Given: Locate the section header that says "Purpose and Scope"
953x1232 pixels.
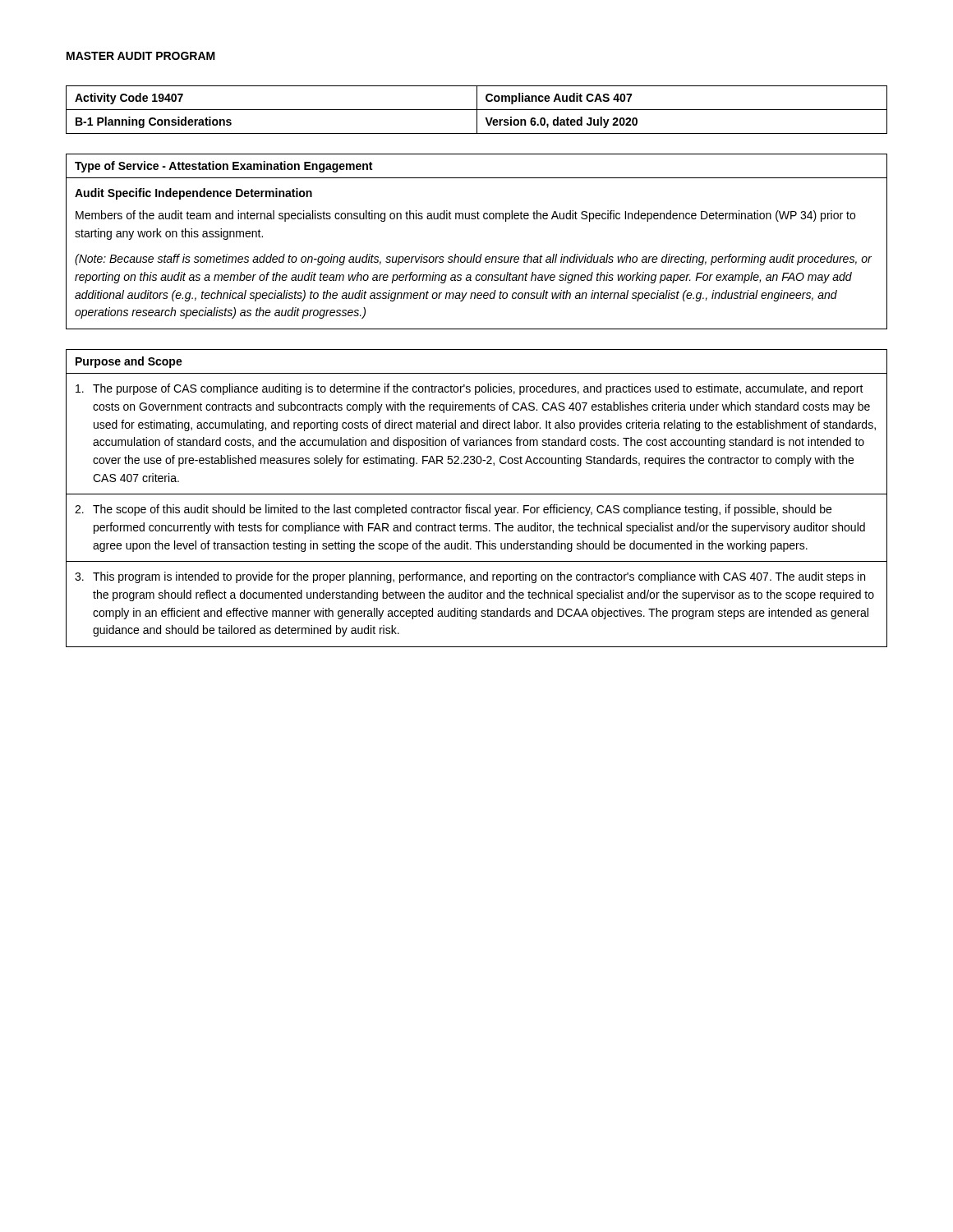Looking at the screenshot, I should tap(128, 362).
